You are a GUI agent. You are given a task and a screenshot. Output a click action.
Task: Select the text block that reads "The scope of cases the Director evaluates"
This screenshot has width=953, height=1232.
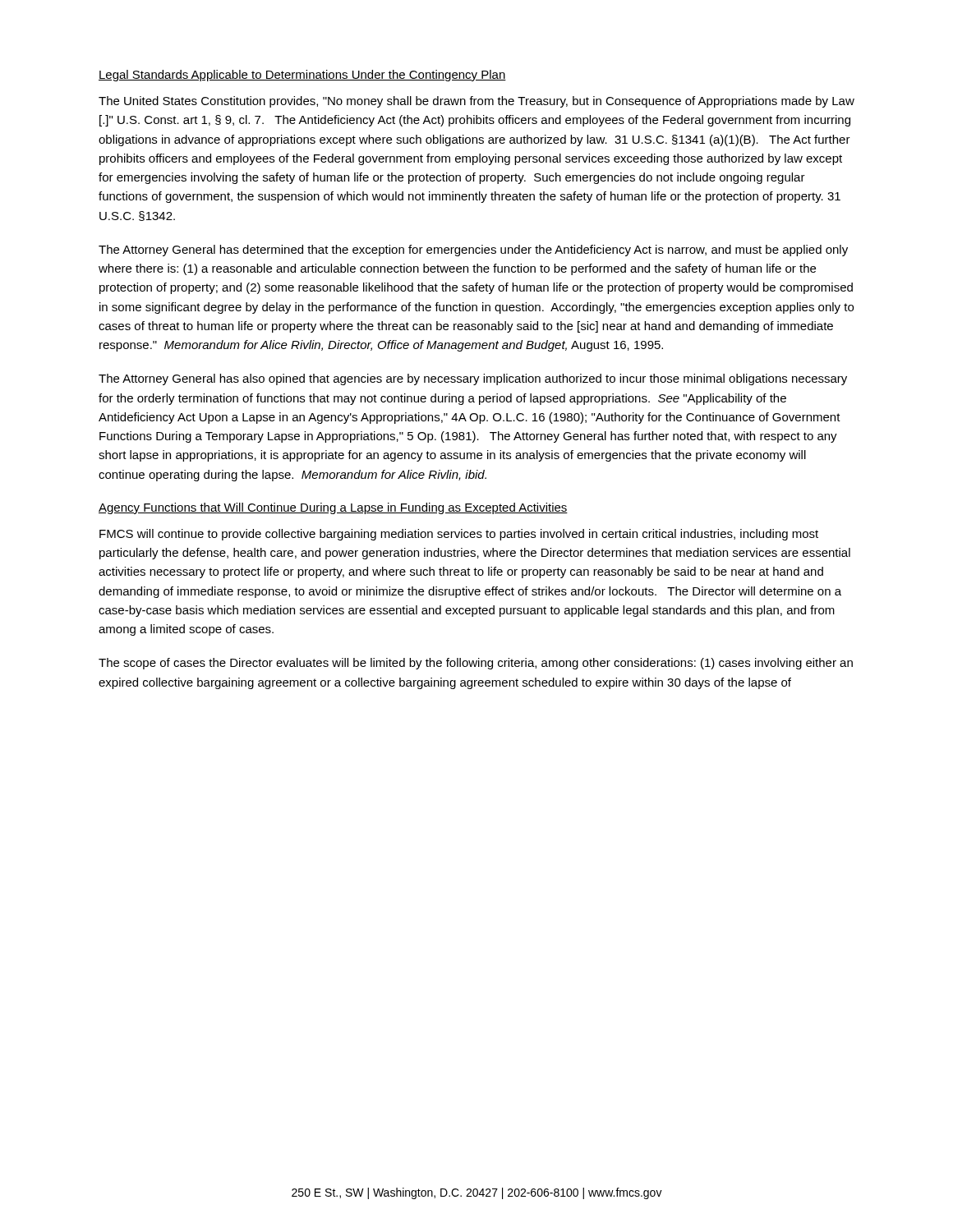(x=476, y=672)
